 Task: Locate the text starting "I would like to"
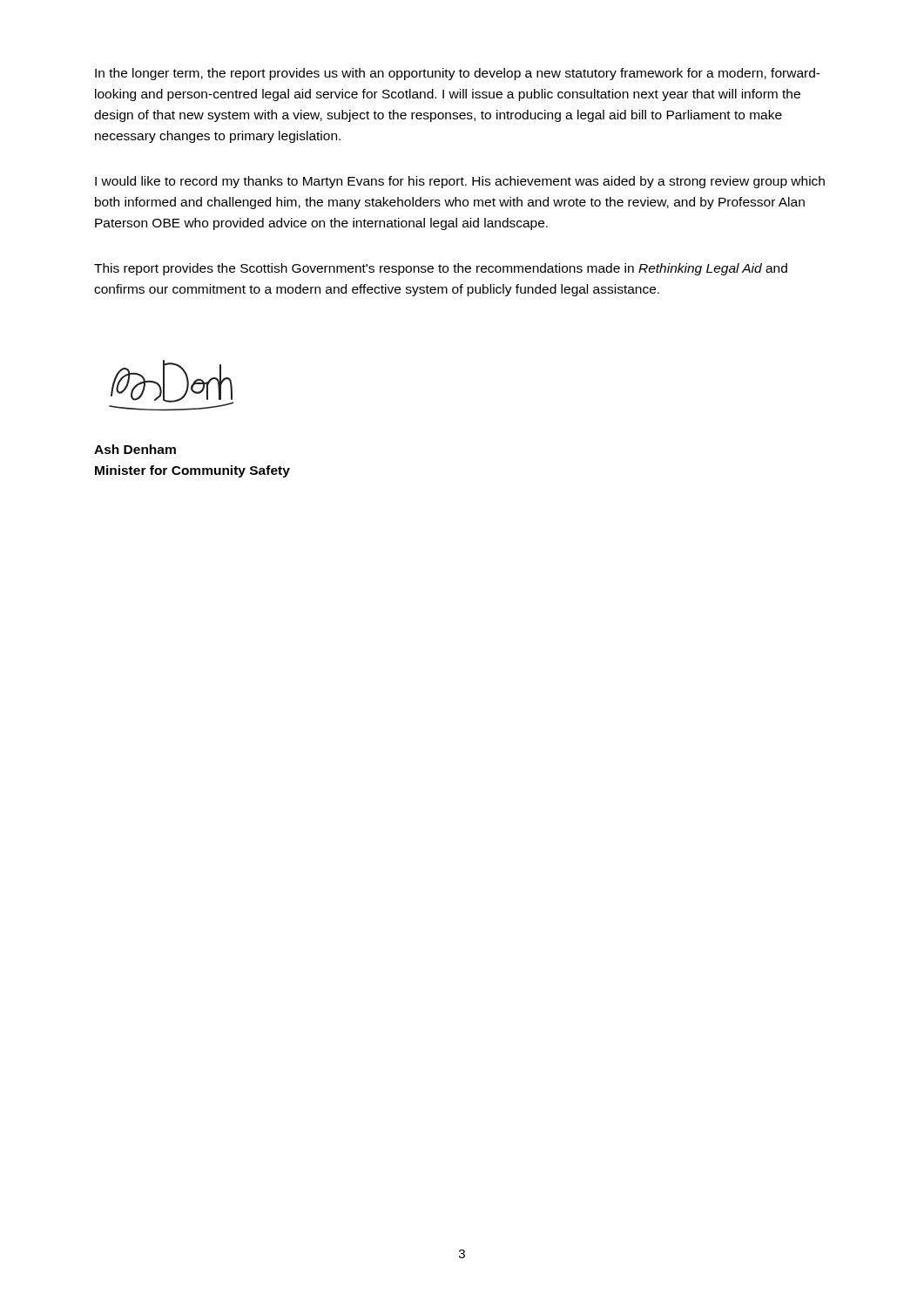click(x=460, y=202)
